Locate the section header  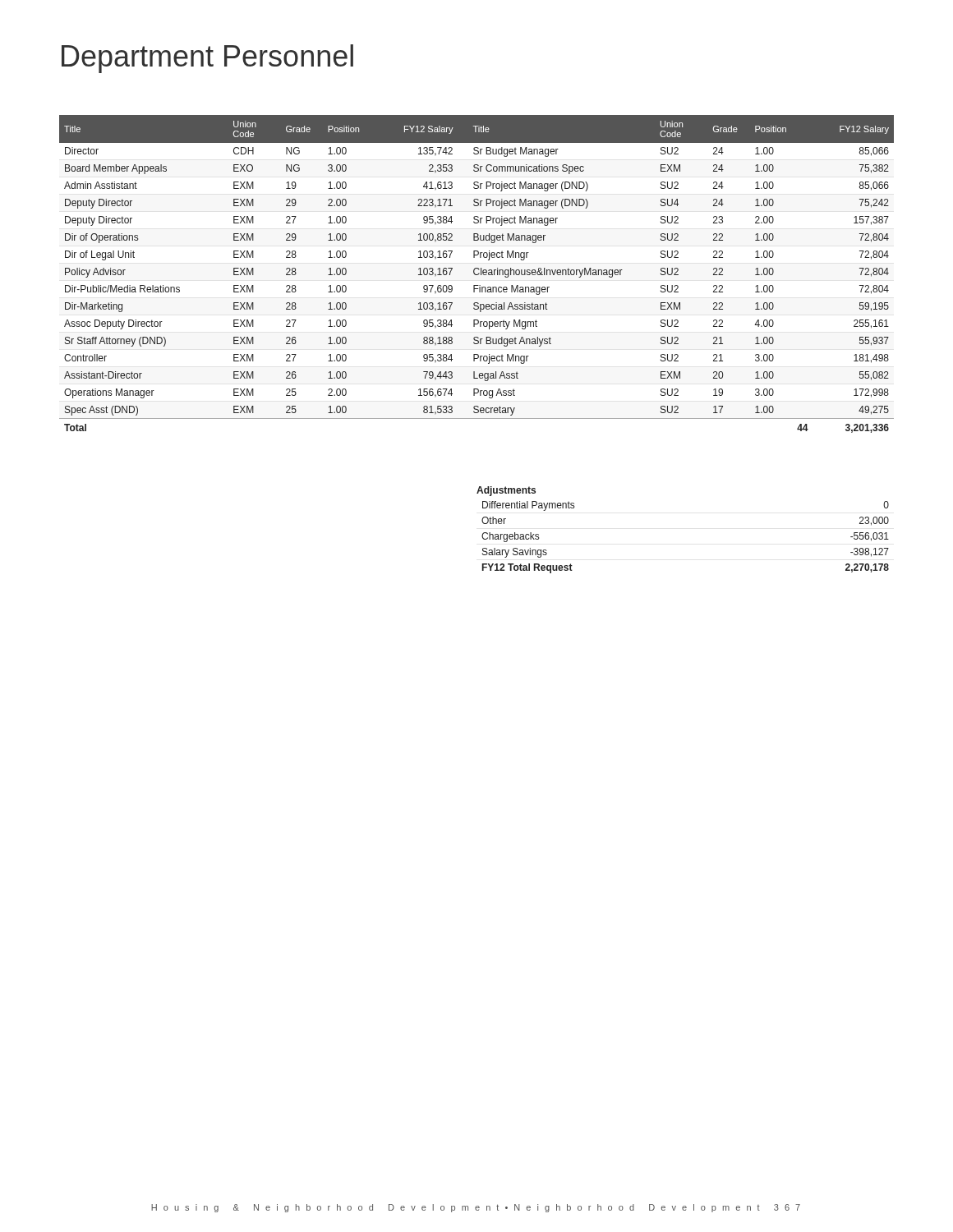[x=506, y=490]
